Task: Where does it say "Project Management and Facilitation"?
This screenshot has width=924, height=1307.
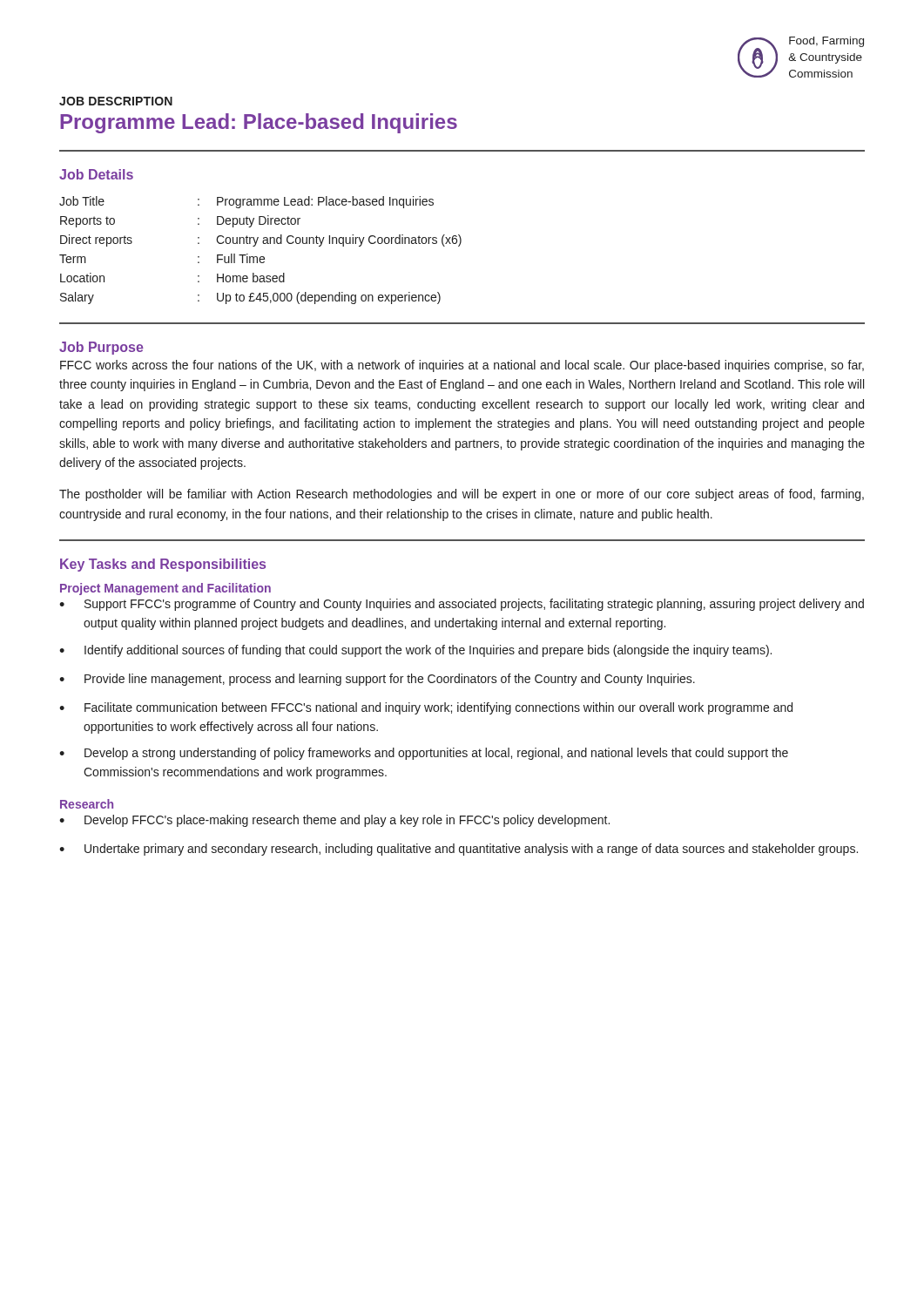Action: click(x=165, y=588)
